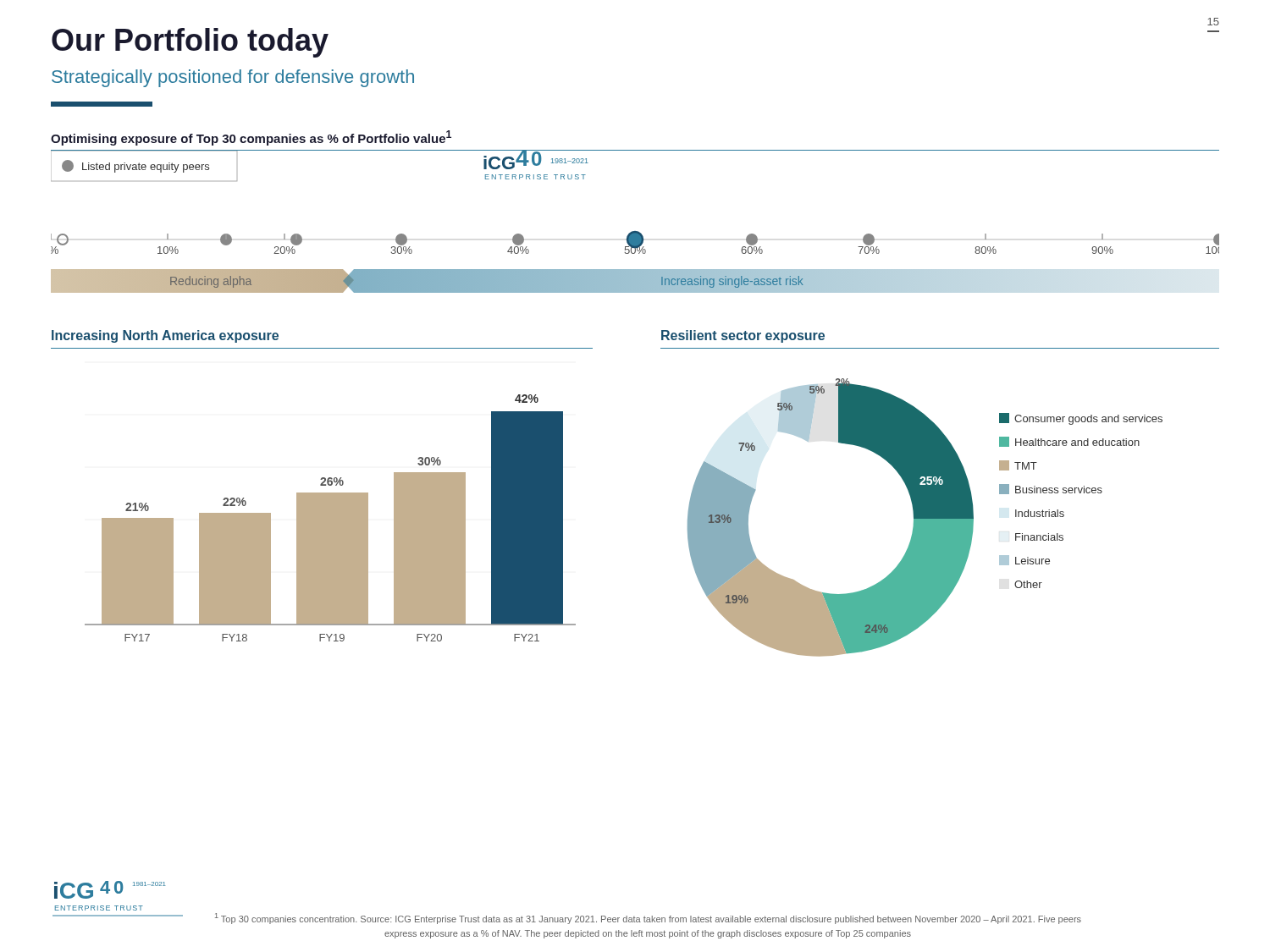Screen dimensions: 952x1270
Task: Locate the region starting "Optimising exposure of Top"
Action: (x=251, y=137)
